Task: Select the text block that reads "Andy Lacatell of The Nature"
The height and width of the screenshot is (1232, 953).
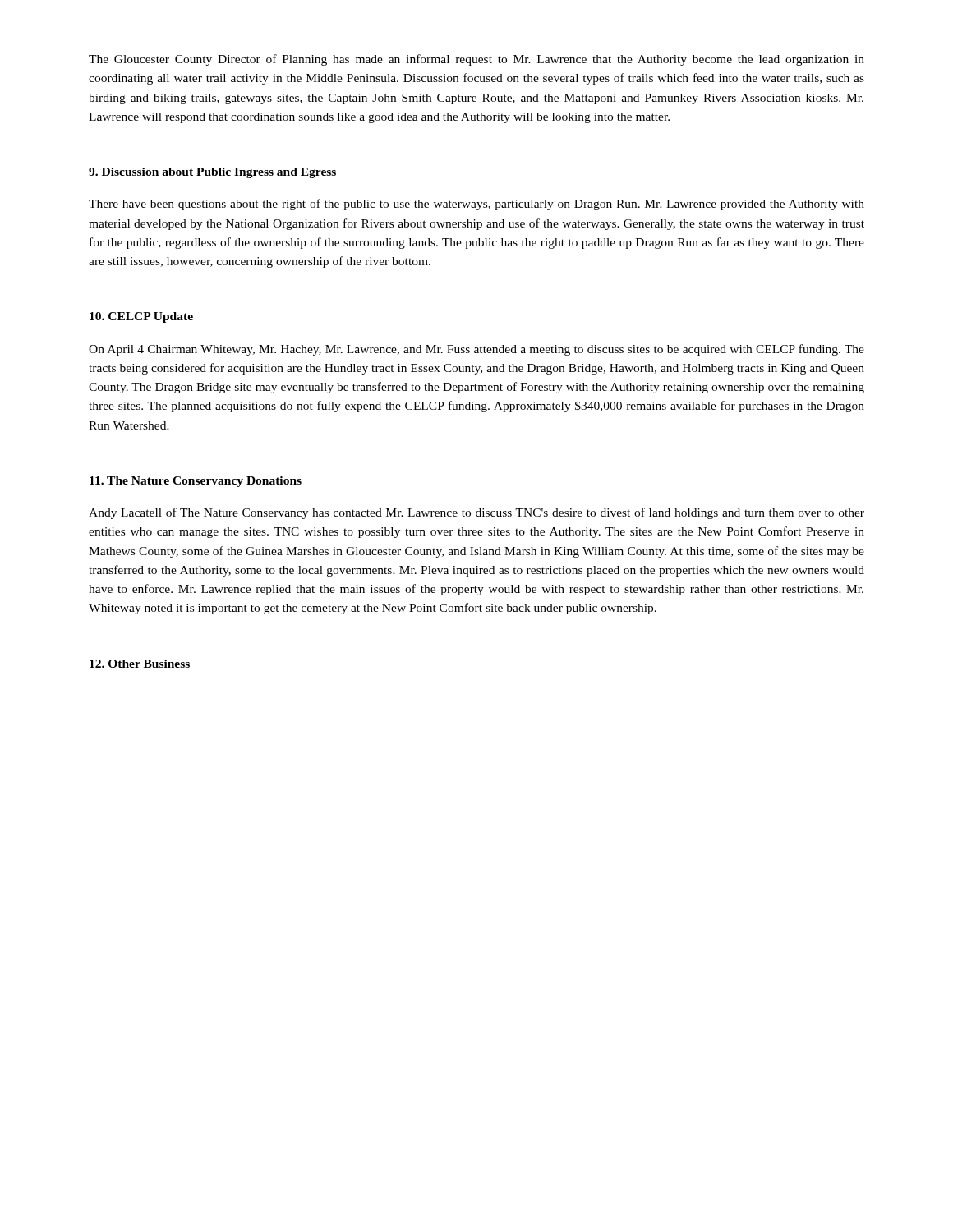Action: coord(476,560)
